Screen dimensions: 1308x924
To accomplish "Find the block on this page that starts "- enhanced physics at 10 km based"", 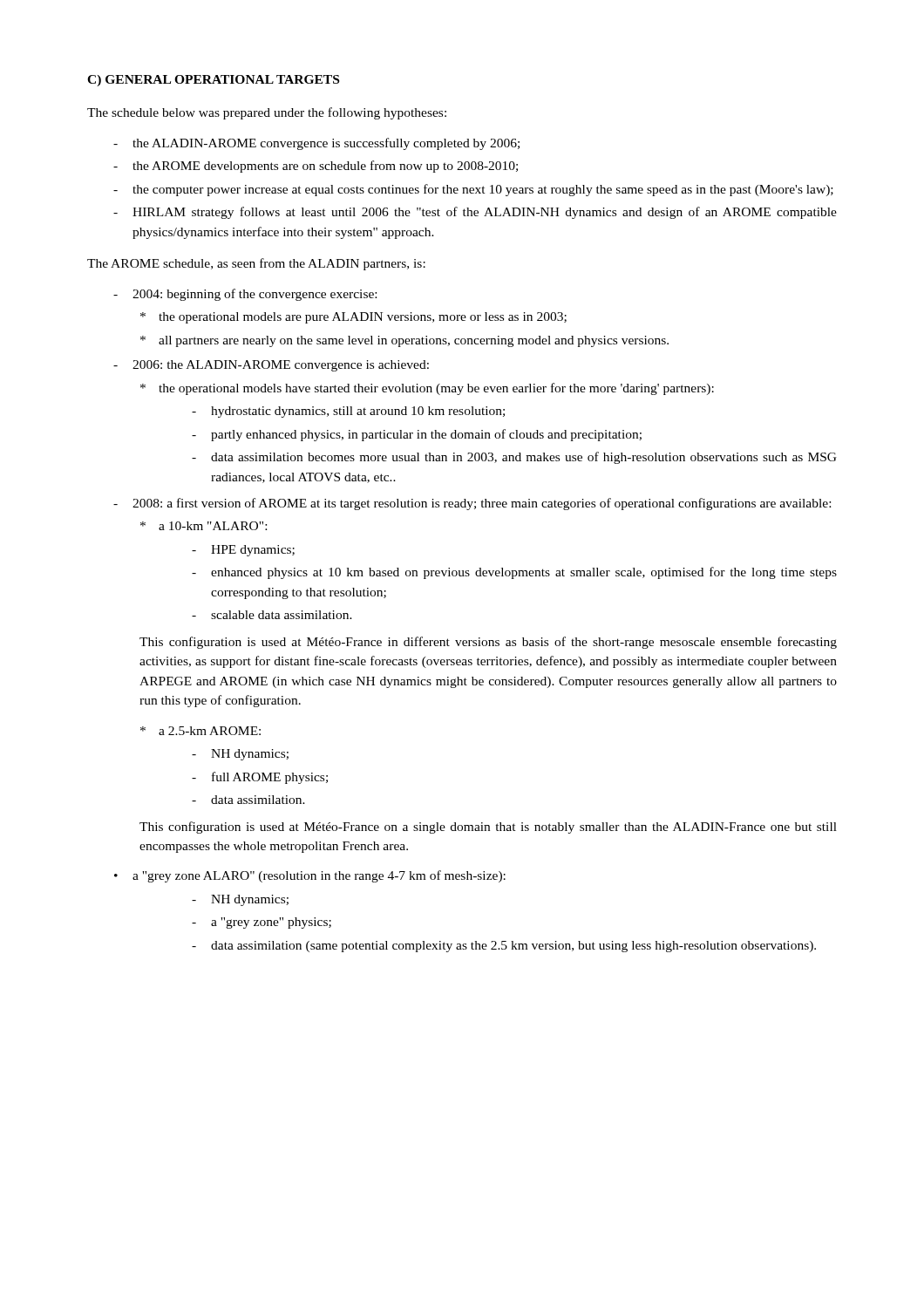I will click(x=514, y=582).
